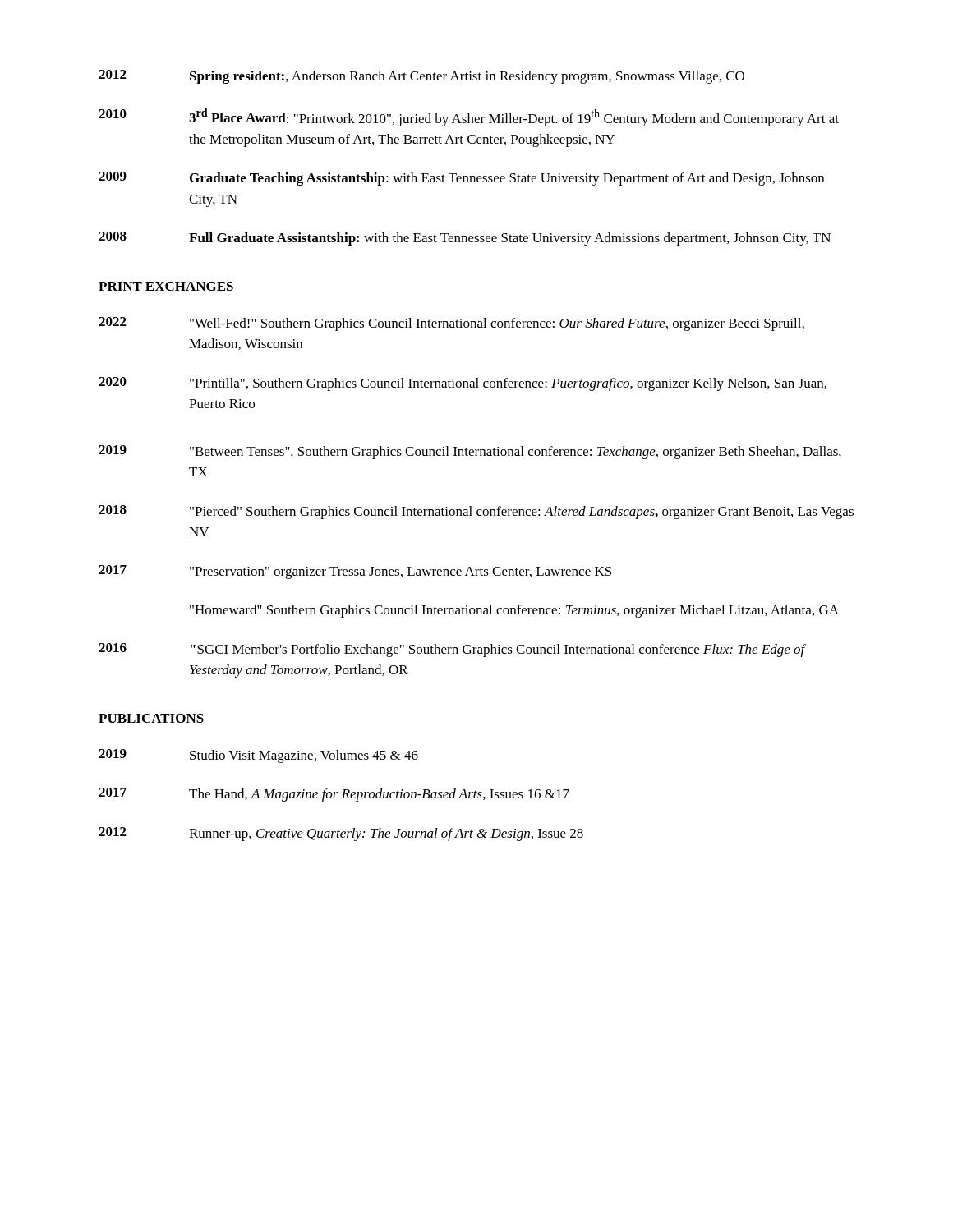Locate the block of text that opens with "2018 "Pierced" Southern Graphics Council"
Viewport: 953px width, 1232px height.
[476, 522]
